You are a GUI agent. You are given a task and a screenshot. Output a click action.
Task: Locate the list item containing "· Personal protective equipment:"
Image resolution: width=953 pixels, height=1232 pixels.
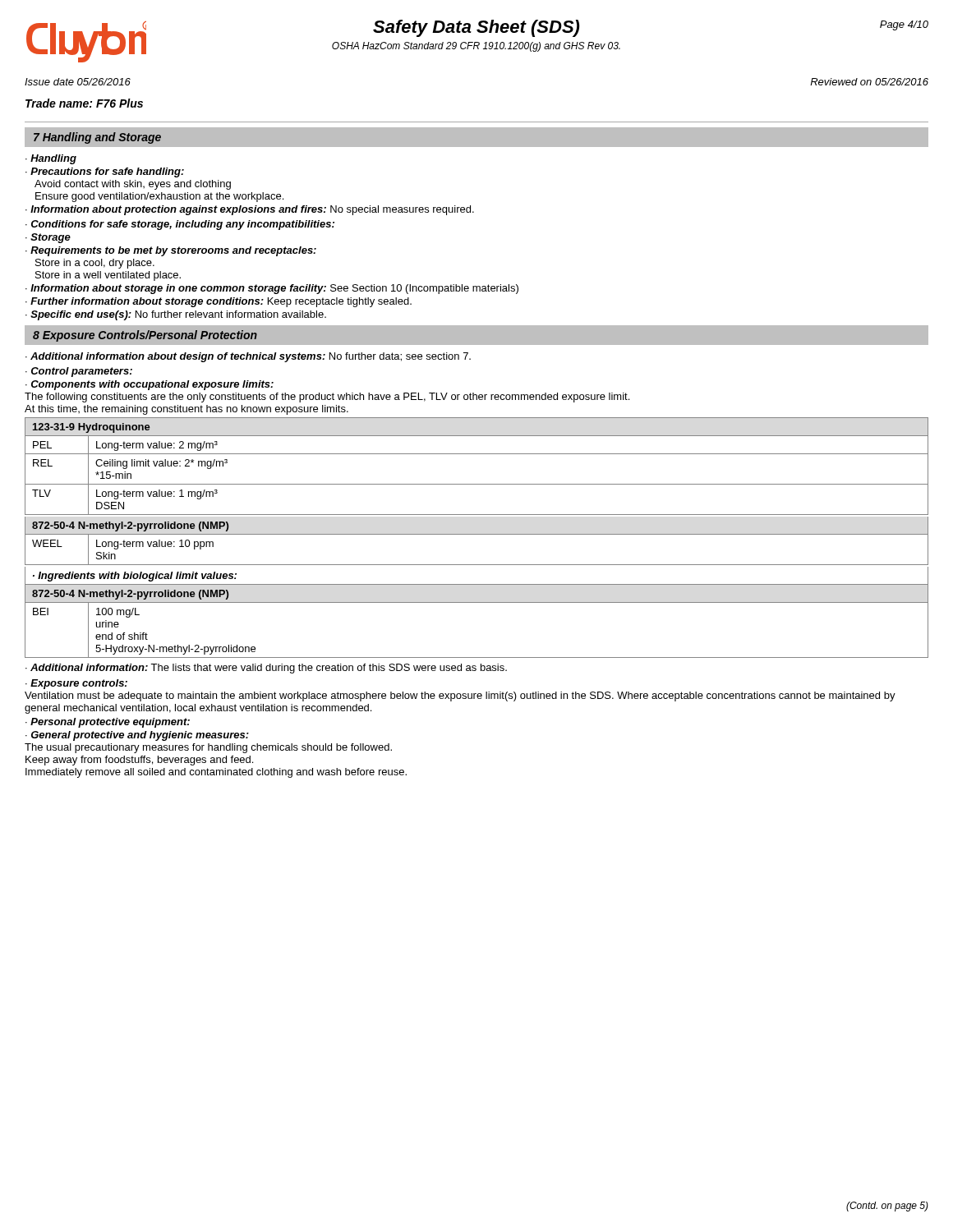click(107, 722)
